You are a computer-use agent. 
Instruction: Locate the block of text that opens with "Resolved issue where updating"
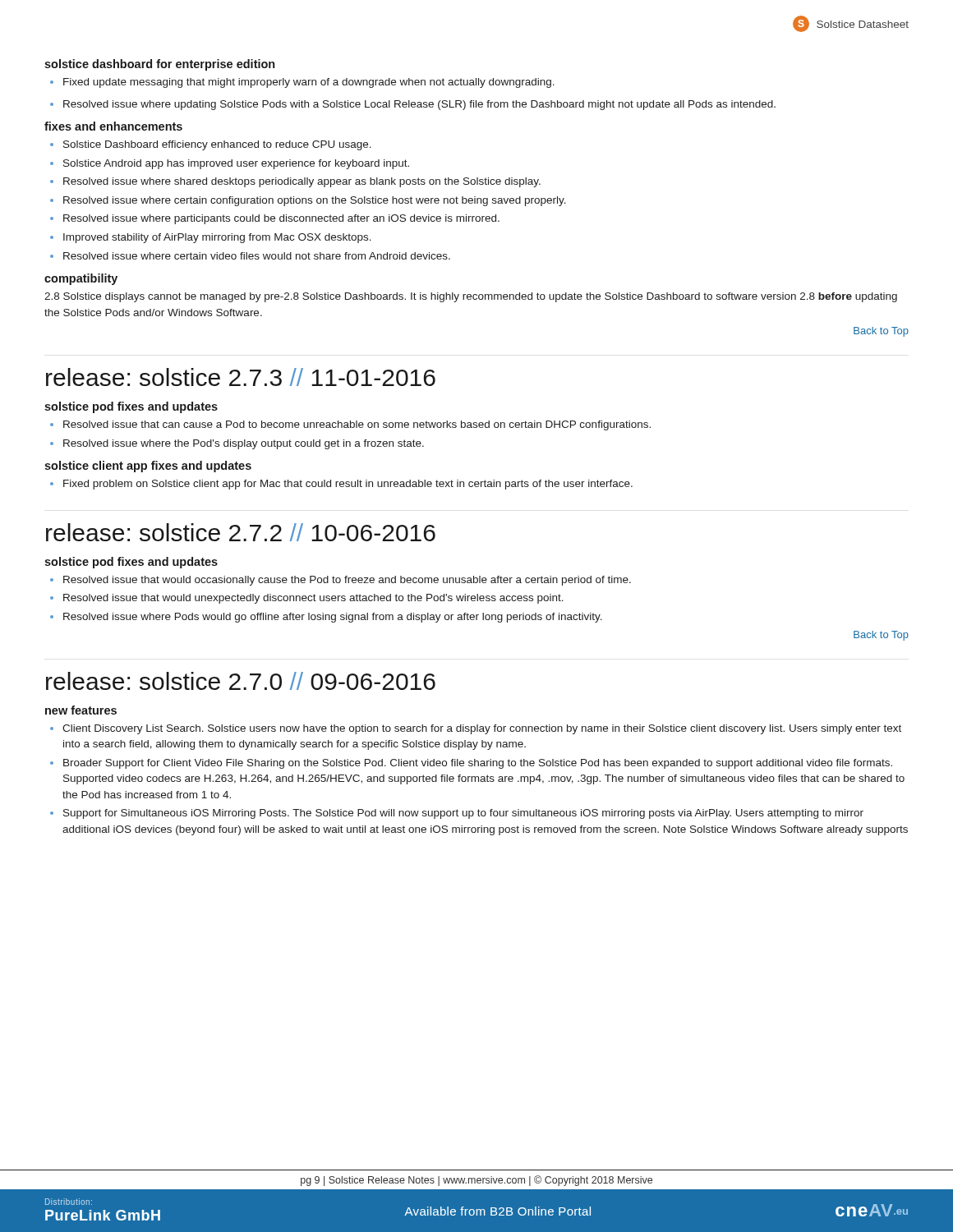(476, 104)
